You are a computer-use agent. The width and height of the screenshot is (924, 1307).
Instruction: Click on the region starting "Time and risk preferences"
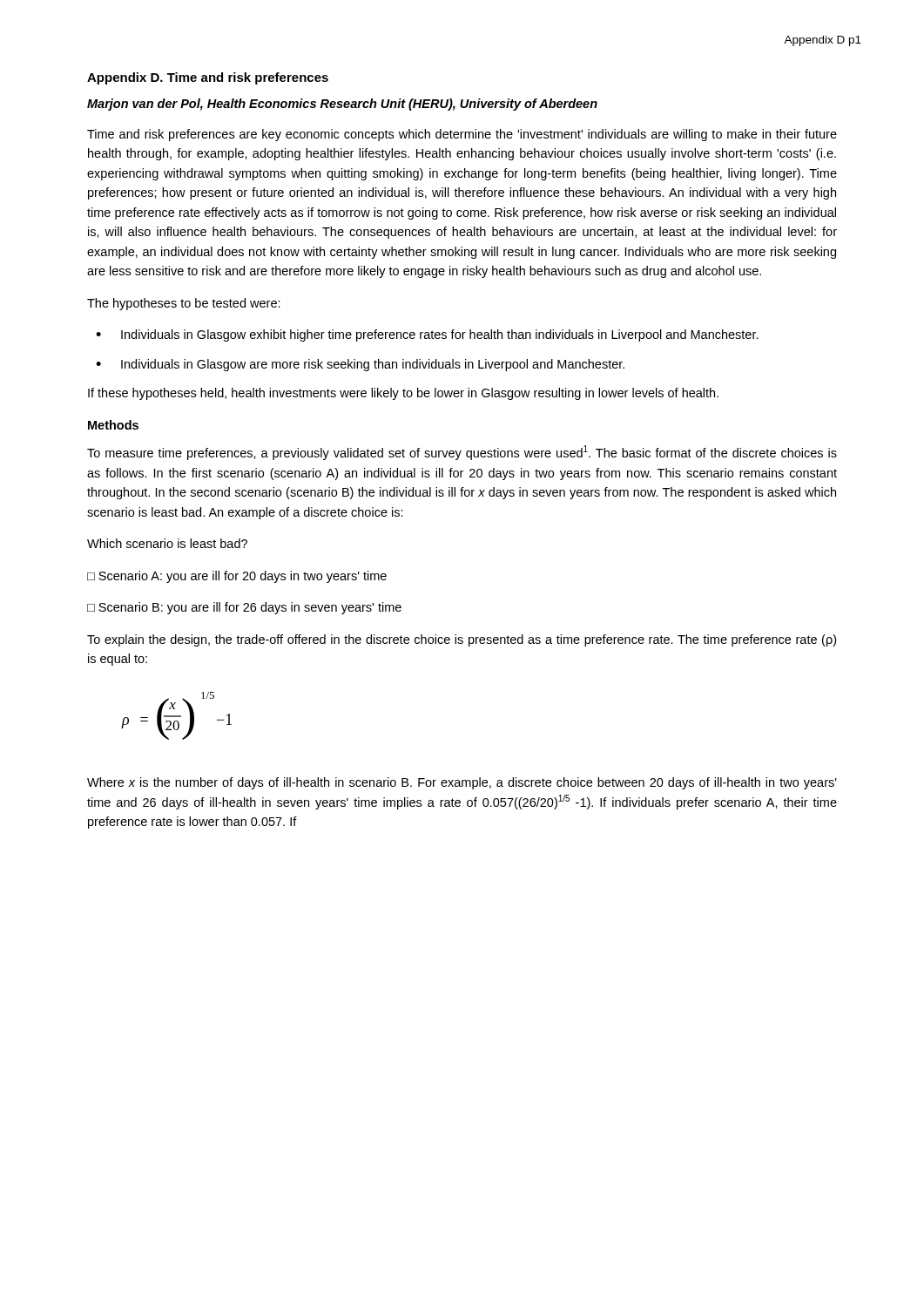(462, 203)
